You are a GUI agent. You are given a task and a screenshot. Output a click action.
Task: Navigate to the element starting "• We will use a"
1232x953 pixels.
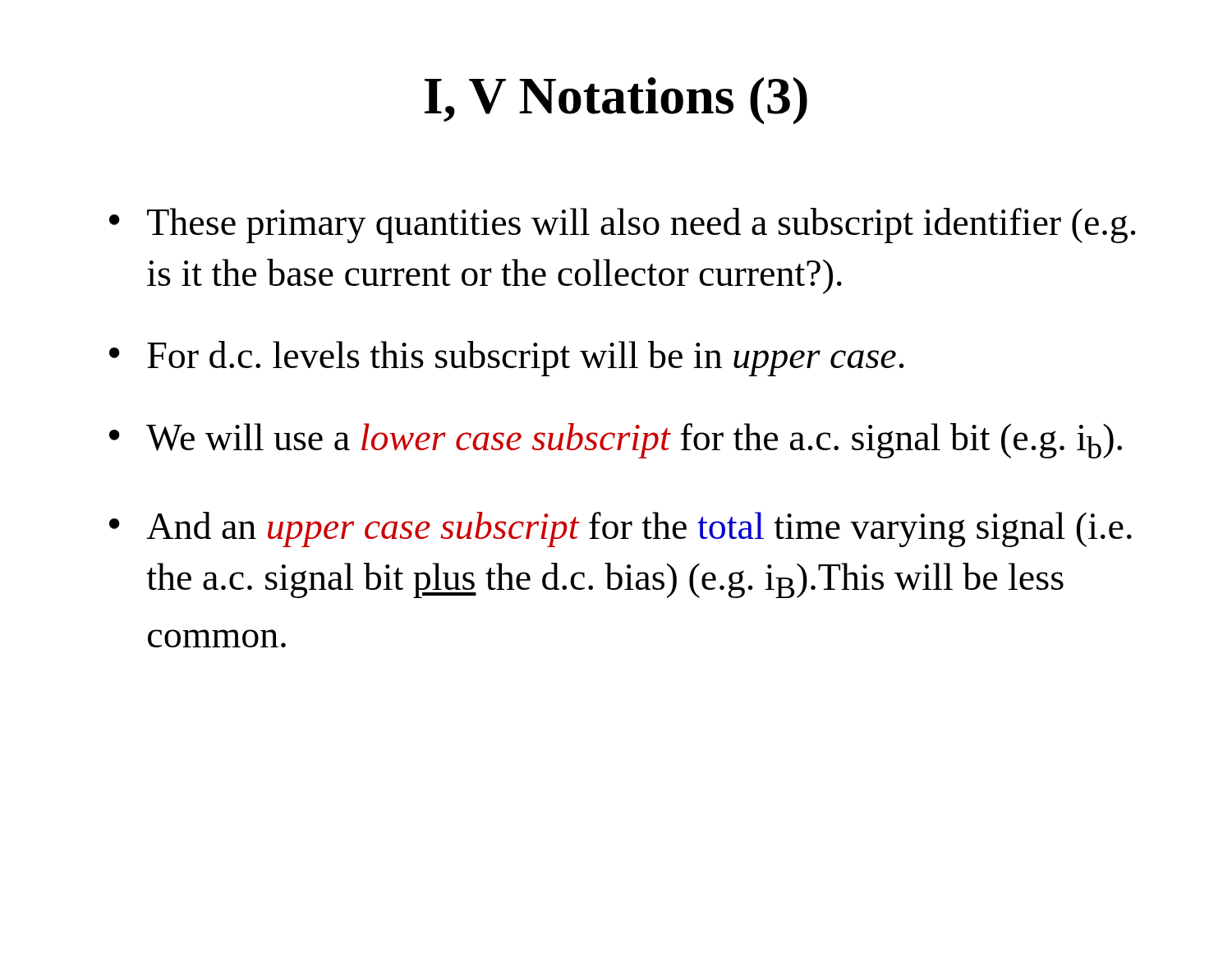[616, 441]
